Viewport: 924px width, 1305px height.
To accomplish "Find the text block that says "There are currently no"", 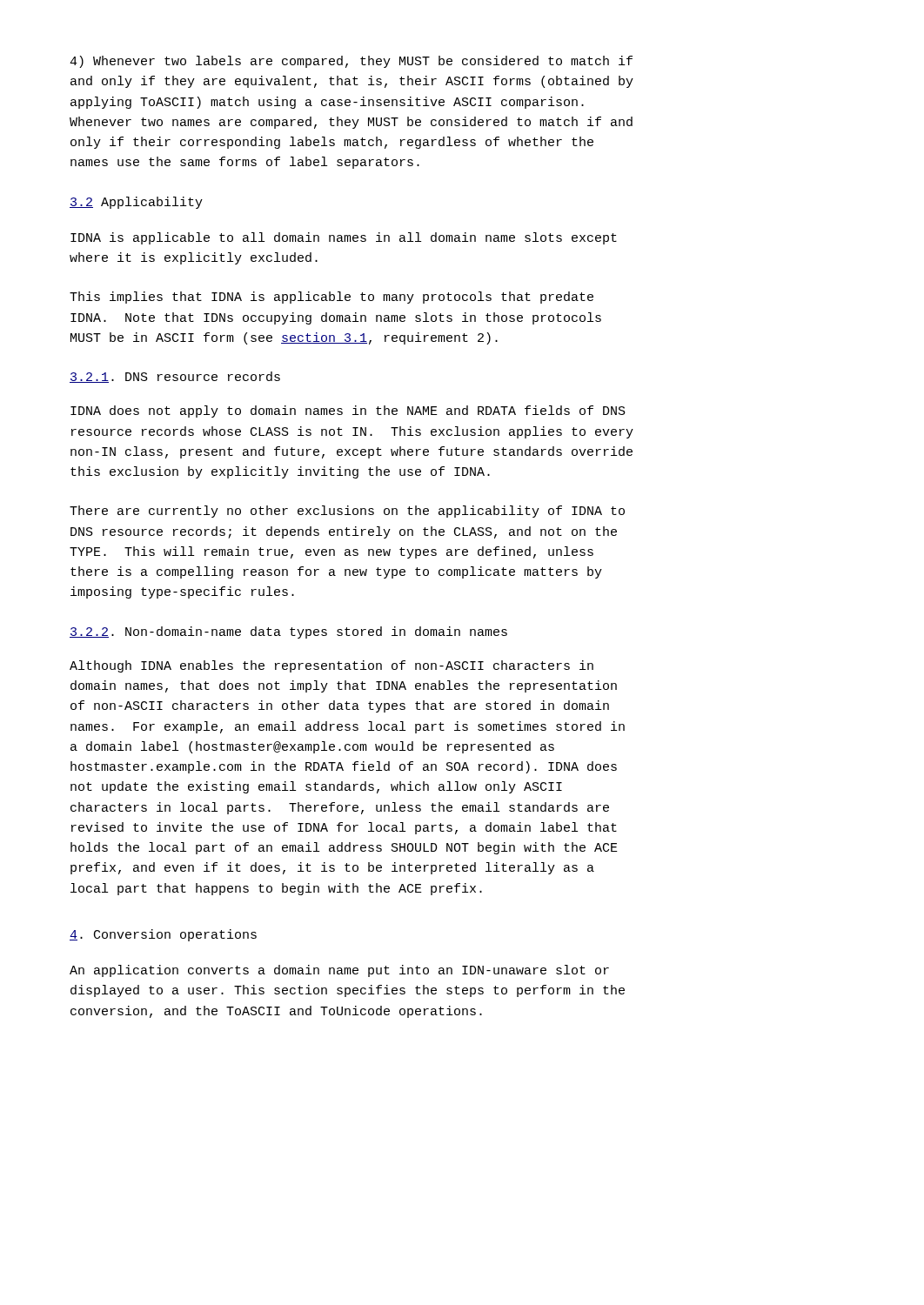I will (x=348, y=553).
